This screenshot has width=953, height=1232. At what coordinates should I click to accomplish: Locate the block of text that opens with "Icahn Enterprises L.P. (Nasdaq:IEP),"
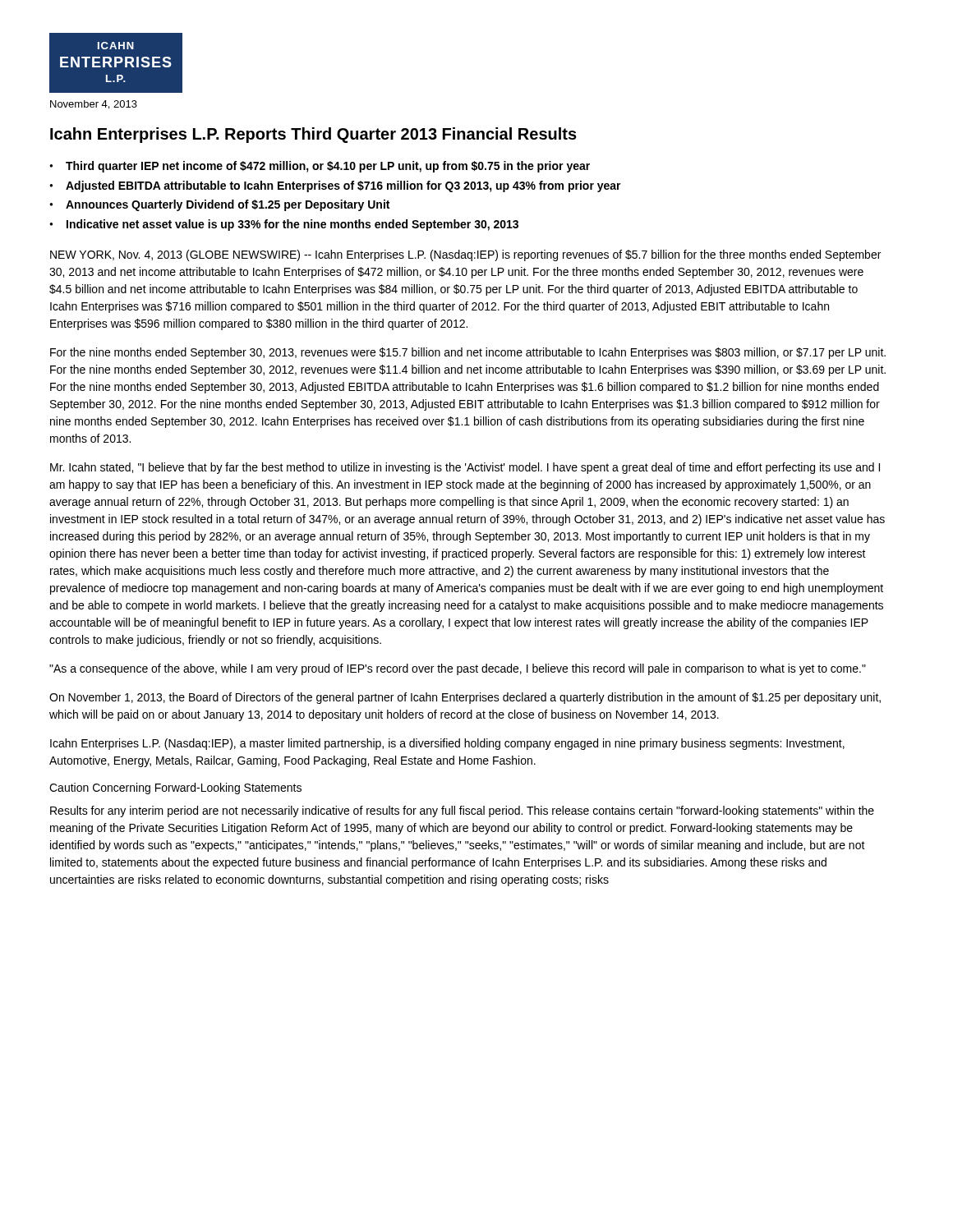(x=447, y=752)
